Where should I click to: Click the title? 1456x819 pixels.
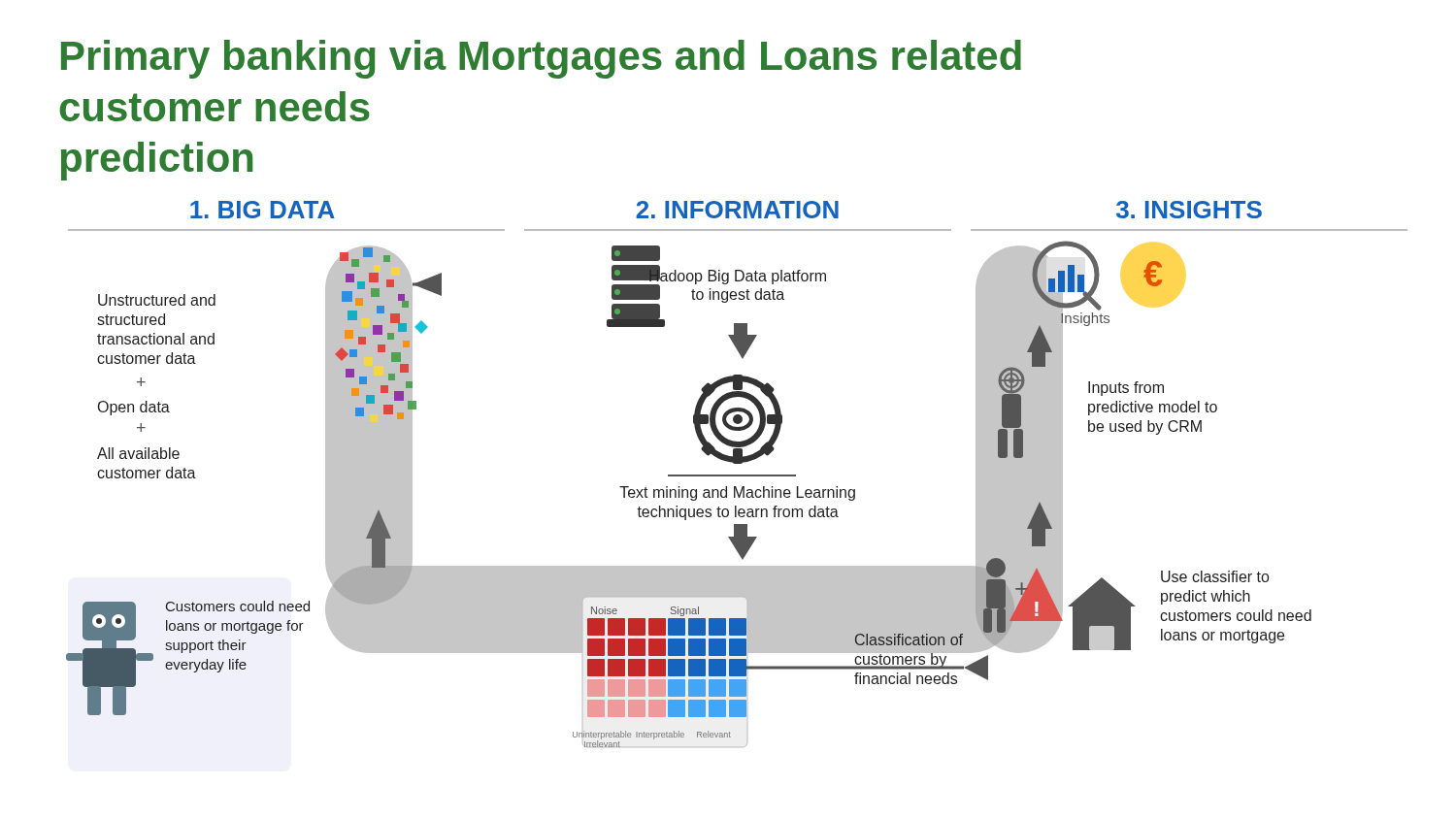568,107
